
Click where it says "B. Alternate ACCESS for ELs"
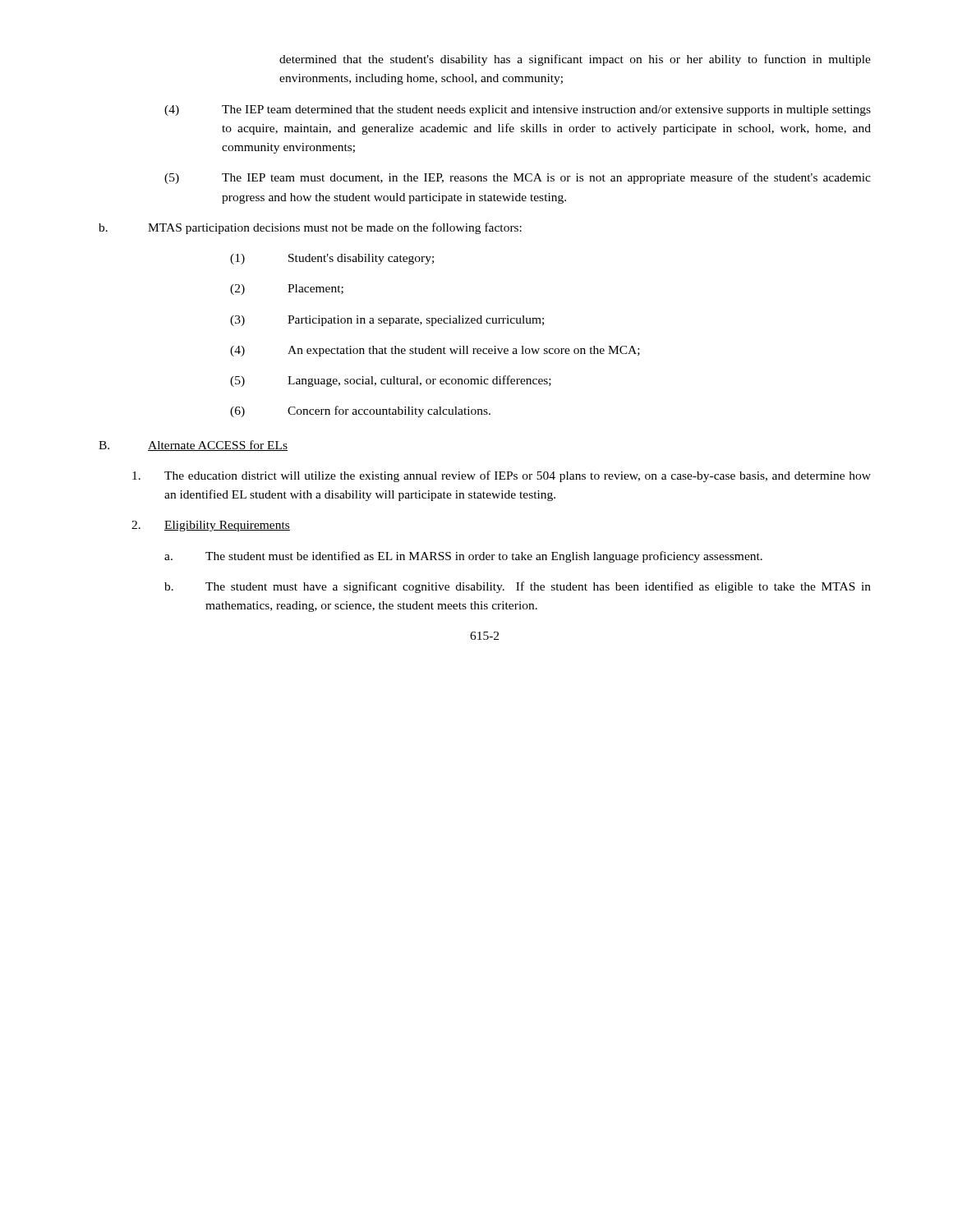pyautogui.click(x=193, y=446)
